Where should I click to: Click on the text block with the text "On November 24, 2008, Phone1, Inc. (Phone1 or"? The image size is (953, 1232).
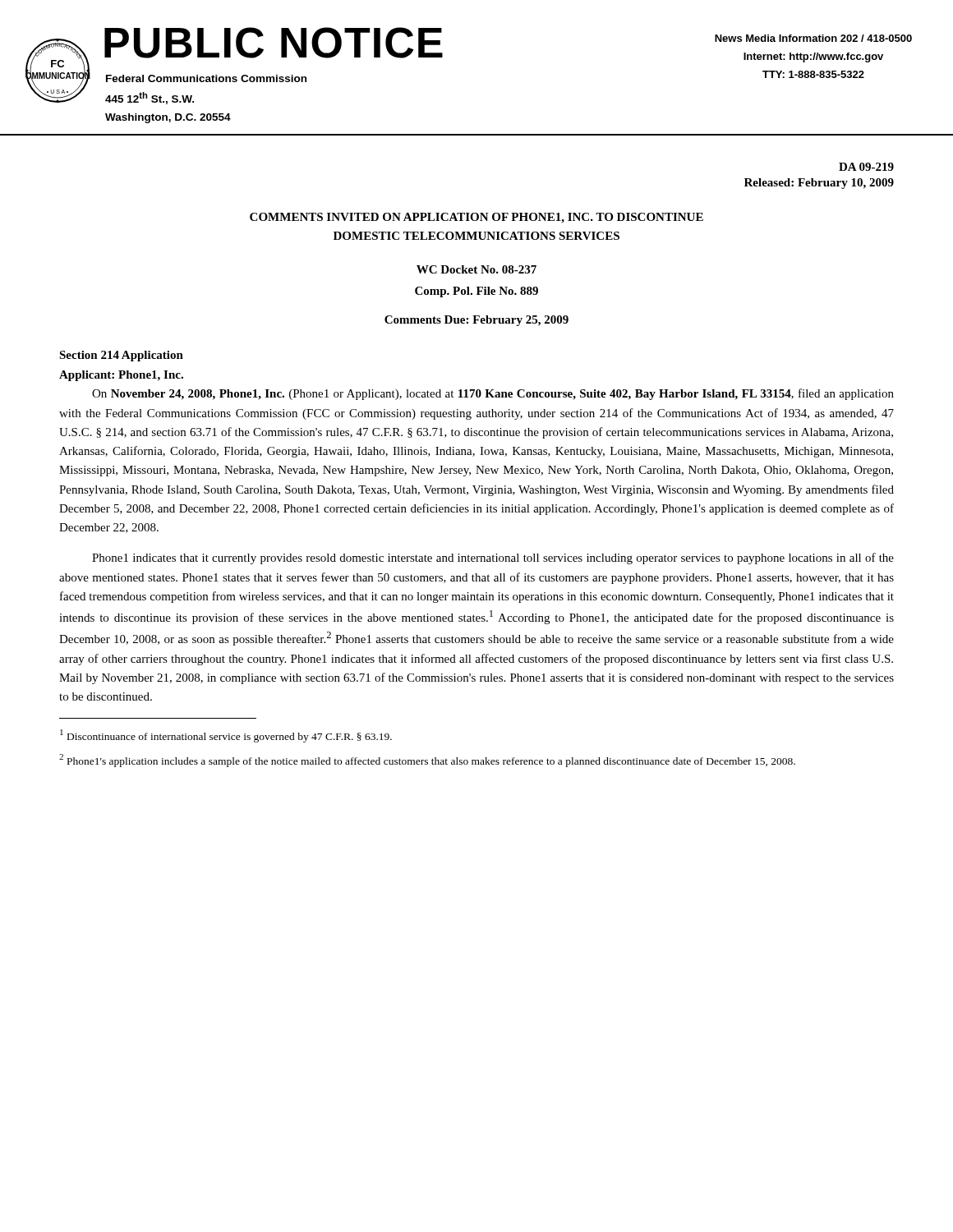coord(476,461)
